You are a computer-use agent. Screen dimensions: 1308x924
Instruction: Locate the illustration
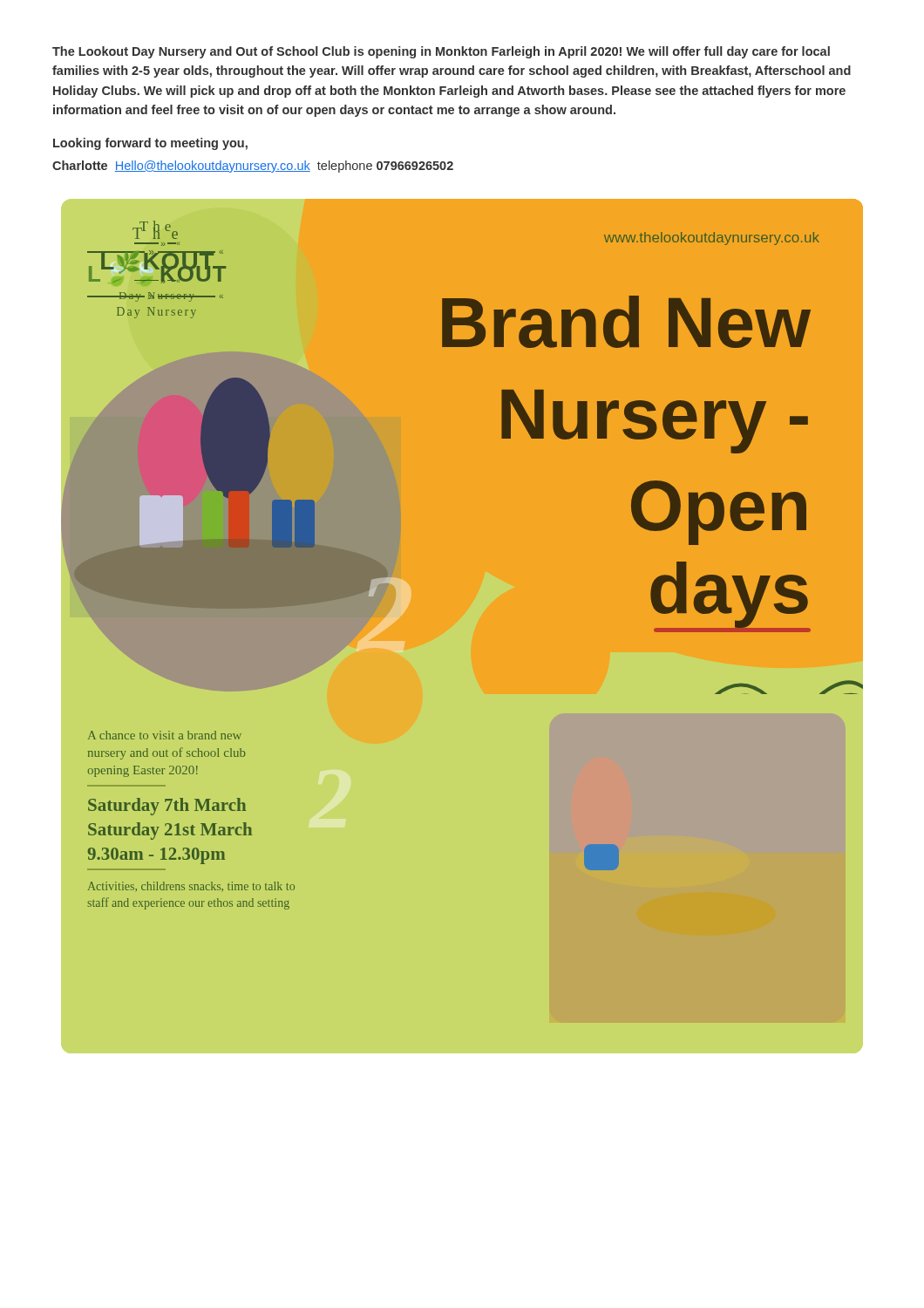pyautogui.click(x=462, y=626)
